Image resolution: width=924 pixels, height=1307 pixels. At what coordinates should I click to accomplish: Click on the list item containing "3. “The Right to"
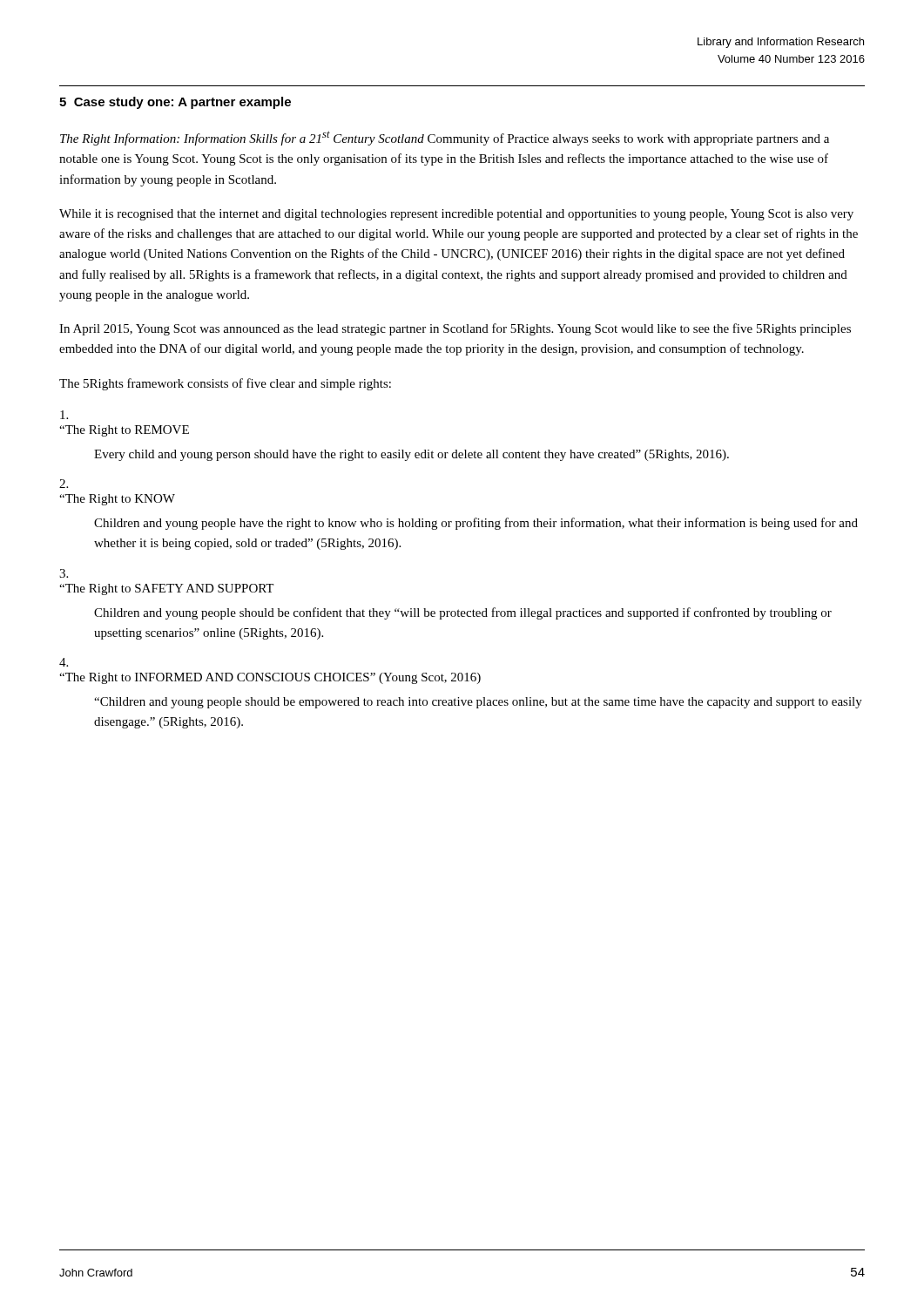[64, 573]
